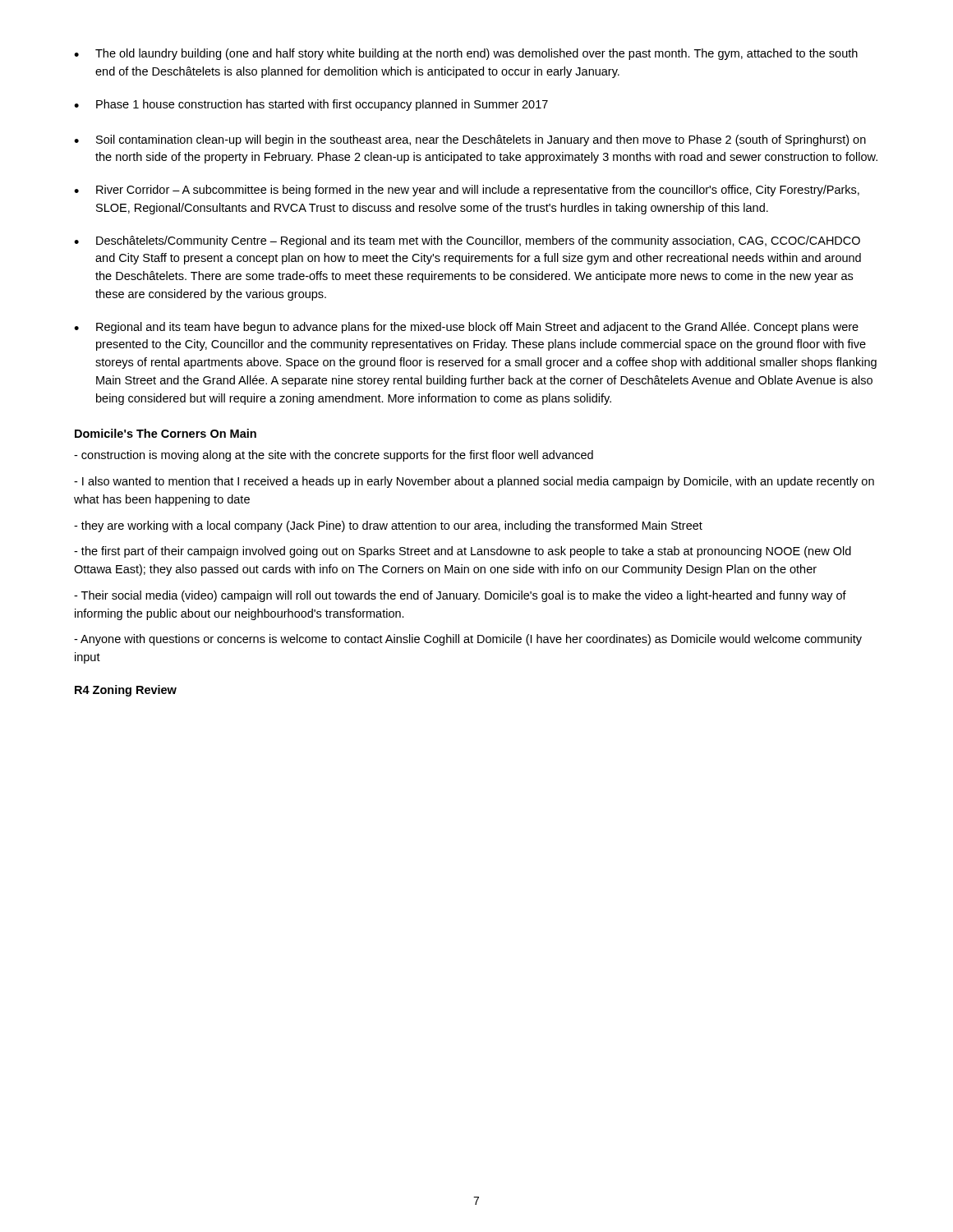Screen dimensions: 1232x953
Task: Select the section header containing "R4 Zoning Review"
Action: pos(125,690)
